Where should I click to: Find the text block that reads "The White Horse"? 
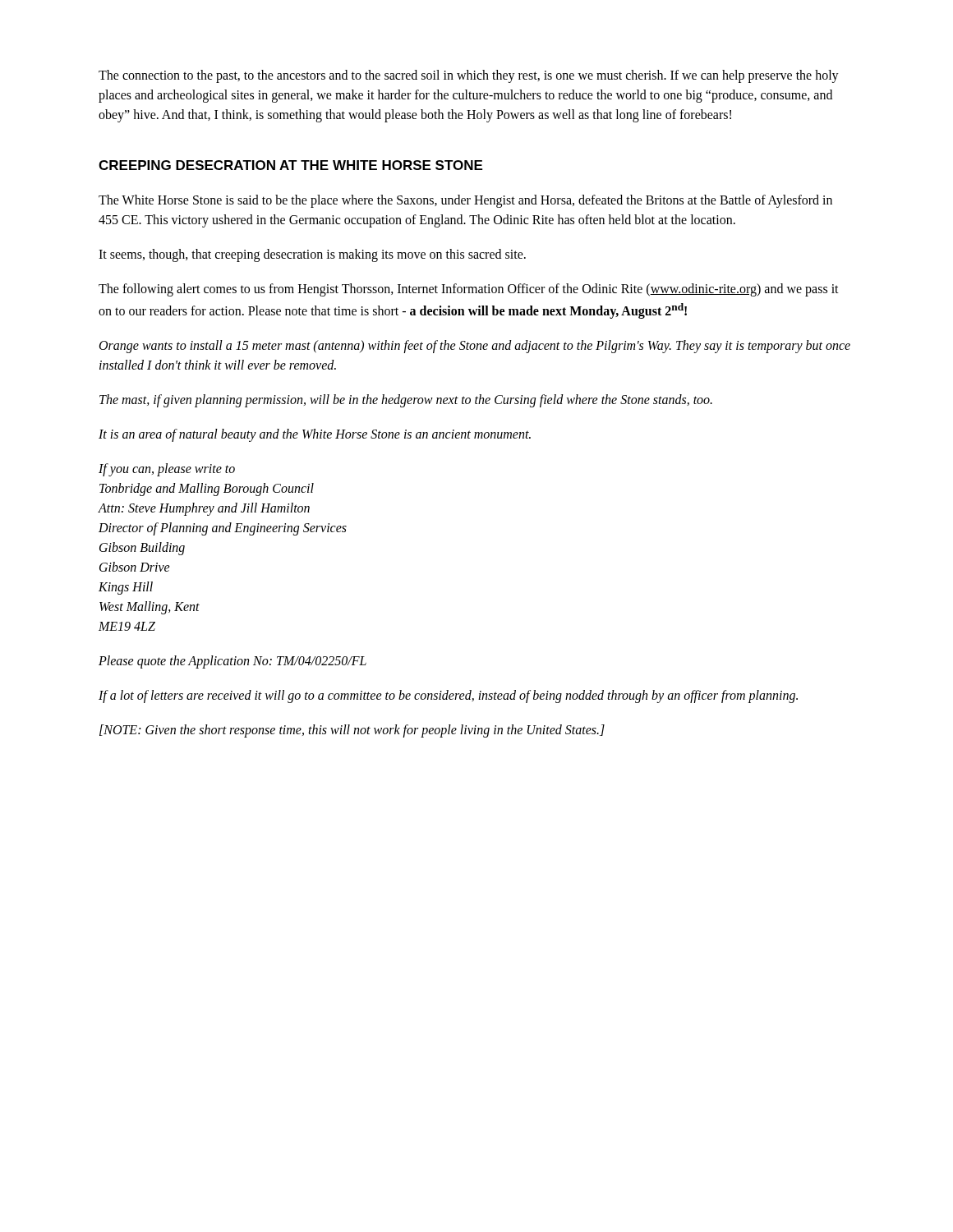(x=466, y=210)
